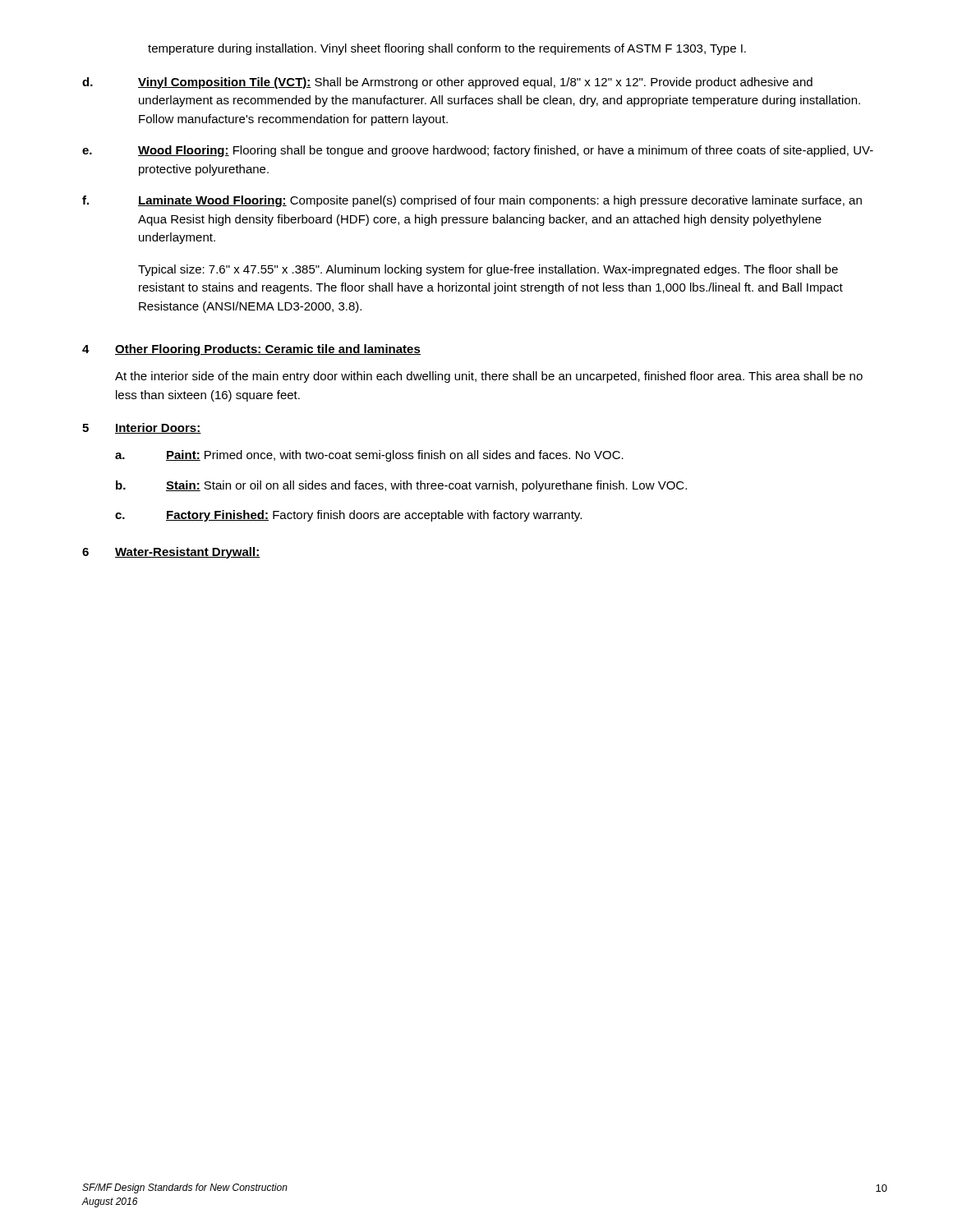Screen dimensions: 1232x953
Task: Point to the block beginning "b. Stain: Stain or oil on all"
Action: [x=501, y=485]
